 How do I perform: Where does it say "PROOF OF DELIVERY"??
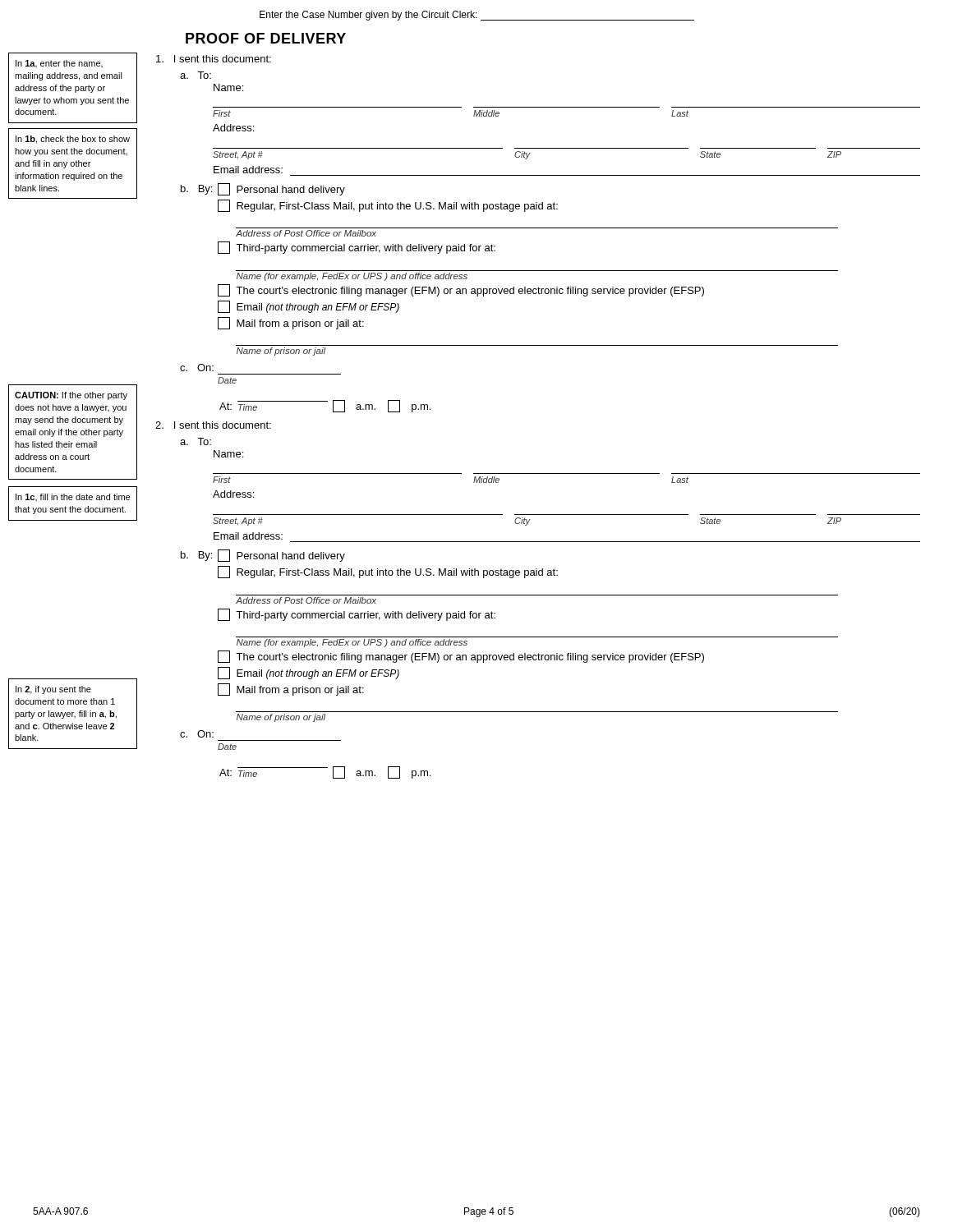266,39
